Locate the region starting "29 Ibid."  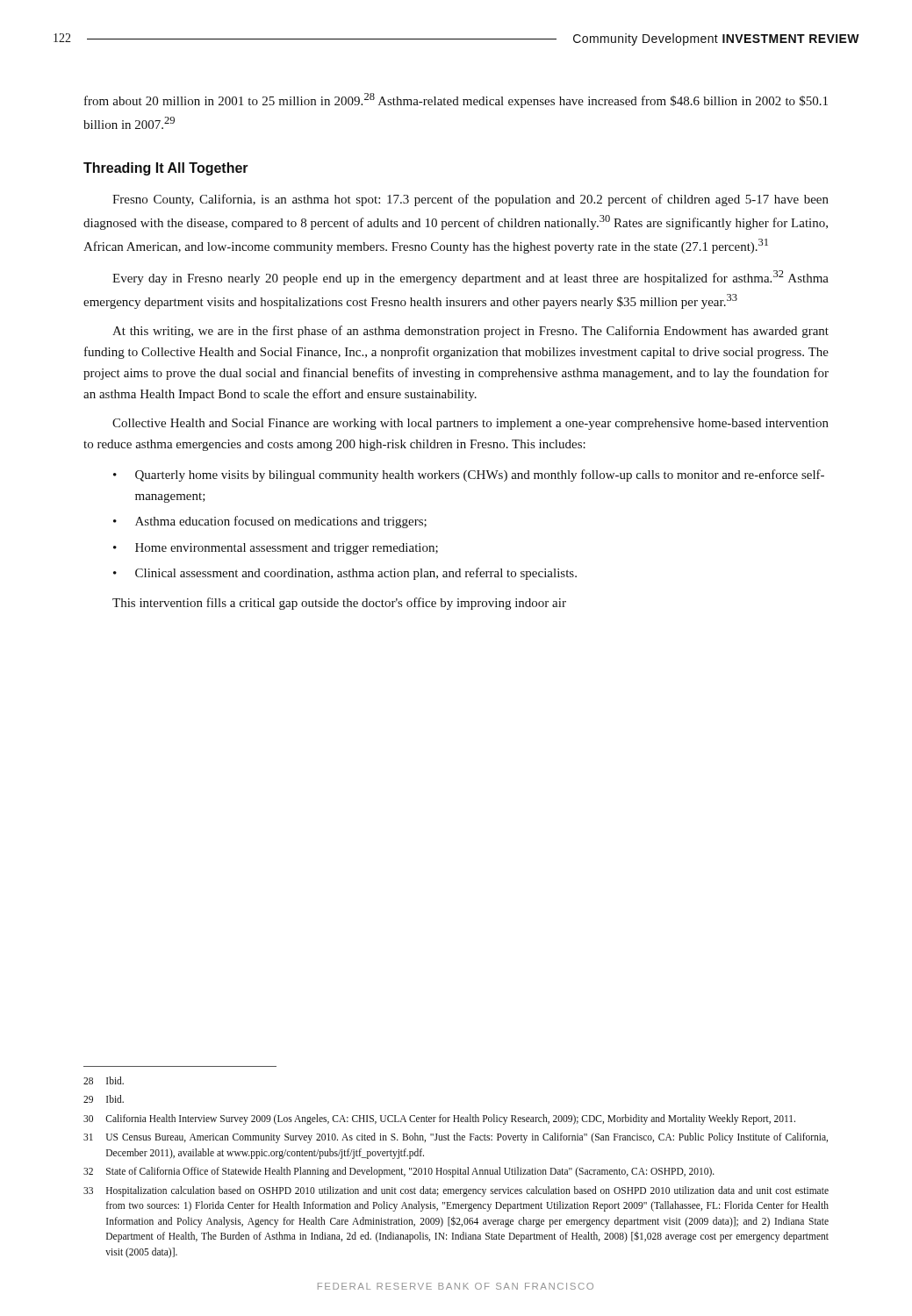[104, 1099]
